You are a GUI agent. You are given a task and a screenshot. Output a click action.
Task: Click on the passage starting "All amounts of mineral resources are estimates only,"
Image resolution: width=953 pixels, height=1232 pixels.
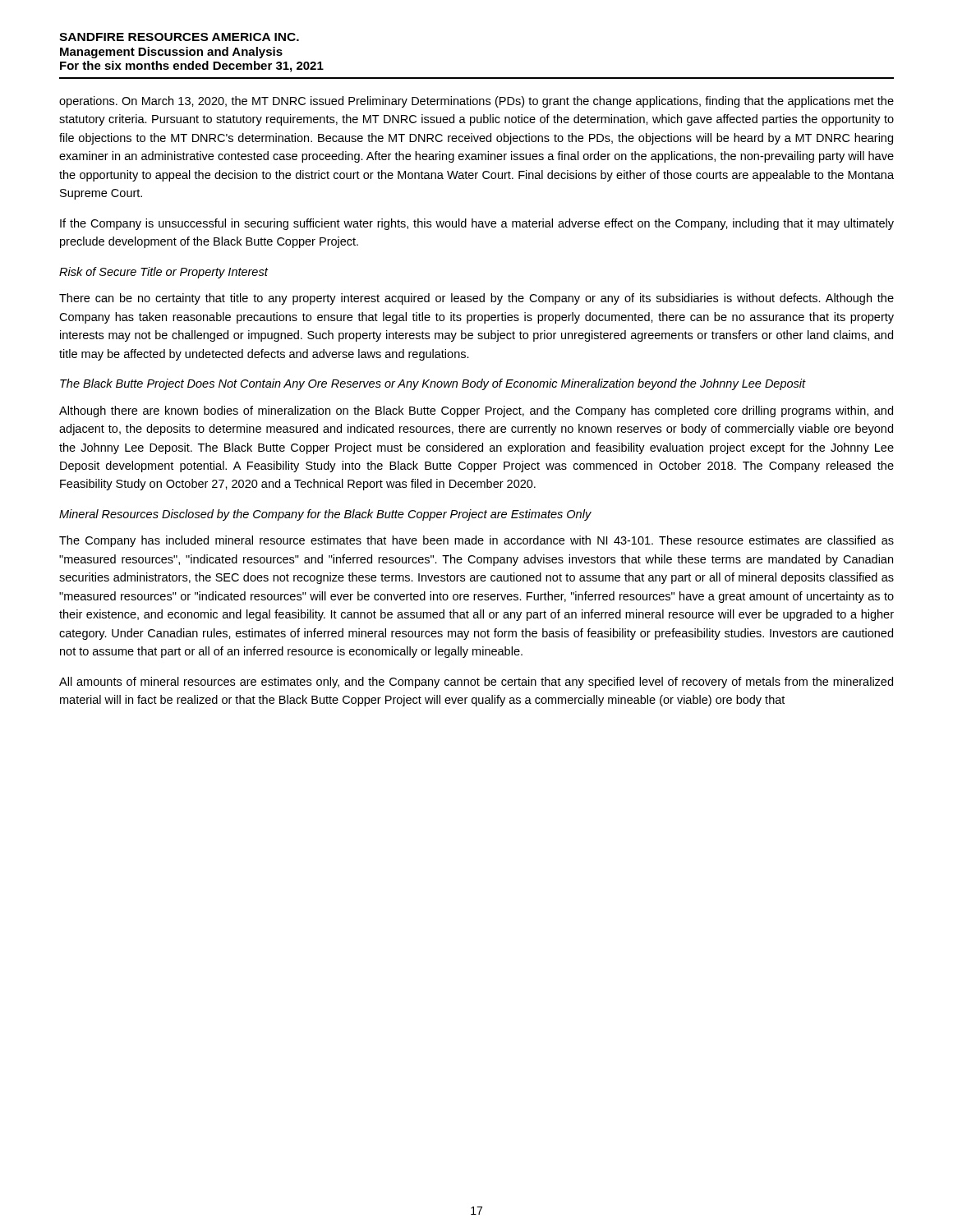coord(476,691)
